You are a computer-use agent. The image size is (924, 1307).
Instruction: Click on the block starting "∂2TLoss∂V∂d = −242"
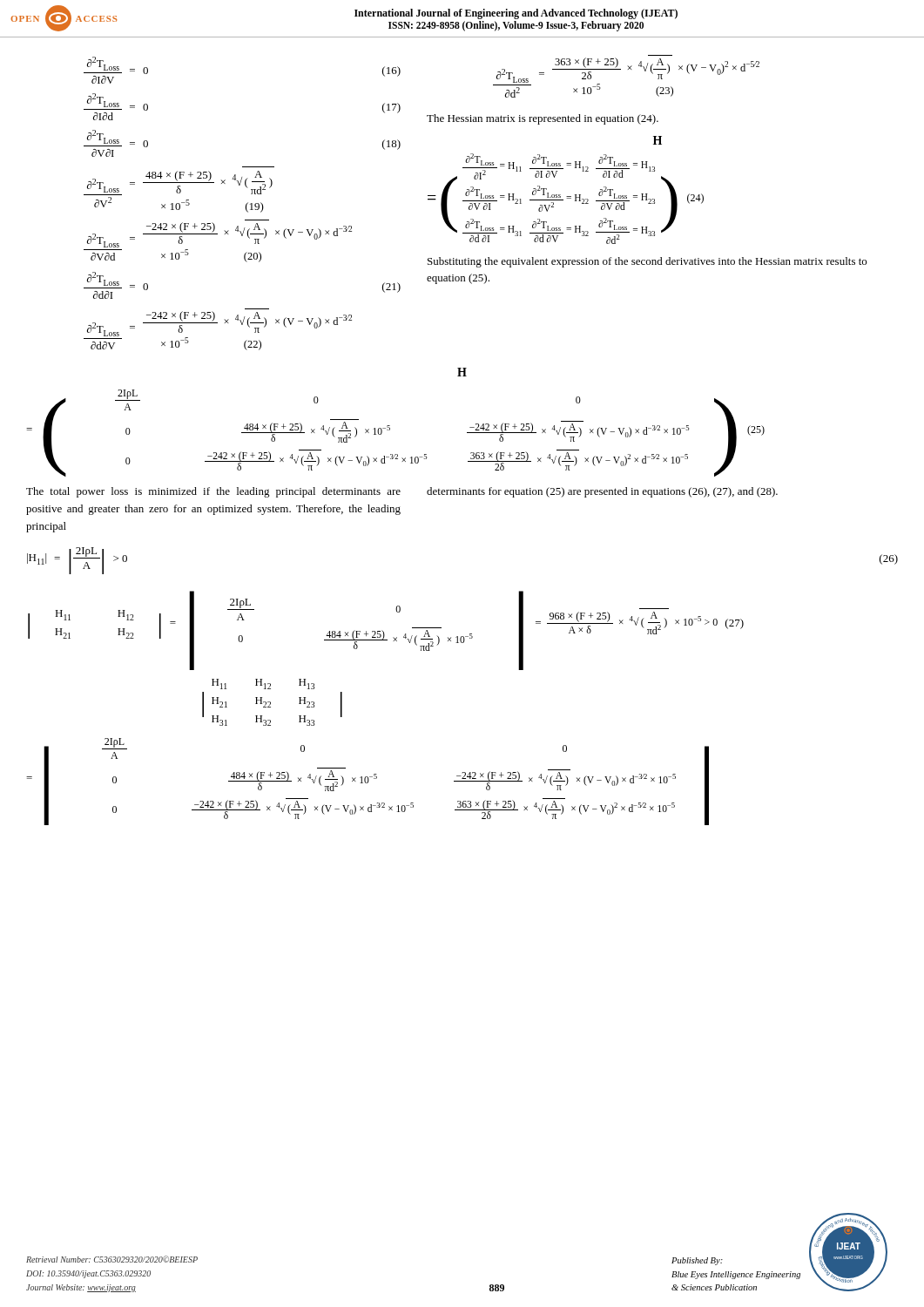point(213,242)
